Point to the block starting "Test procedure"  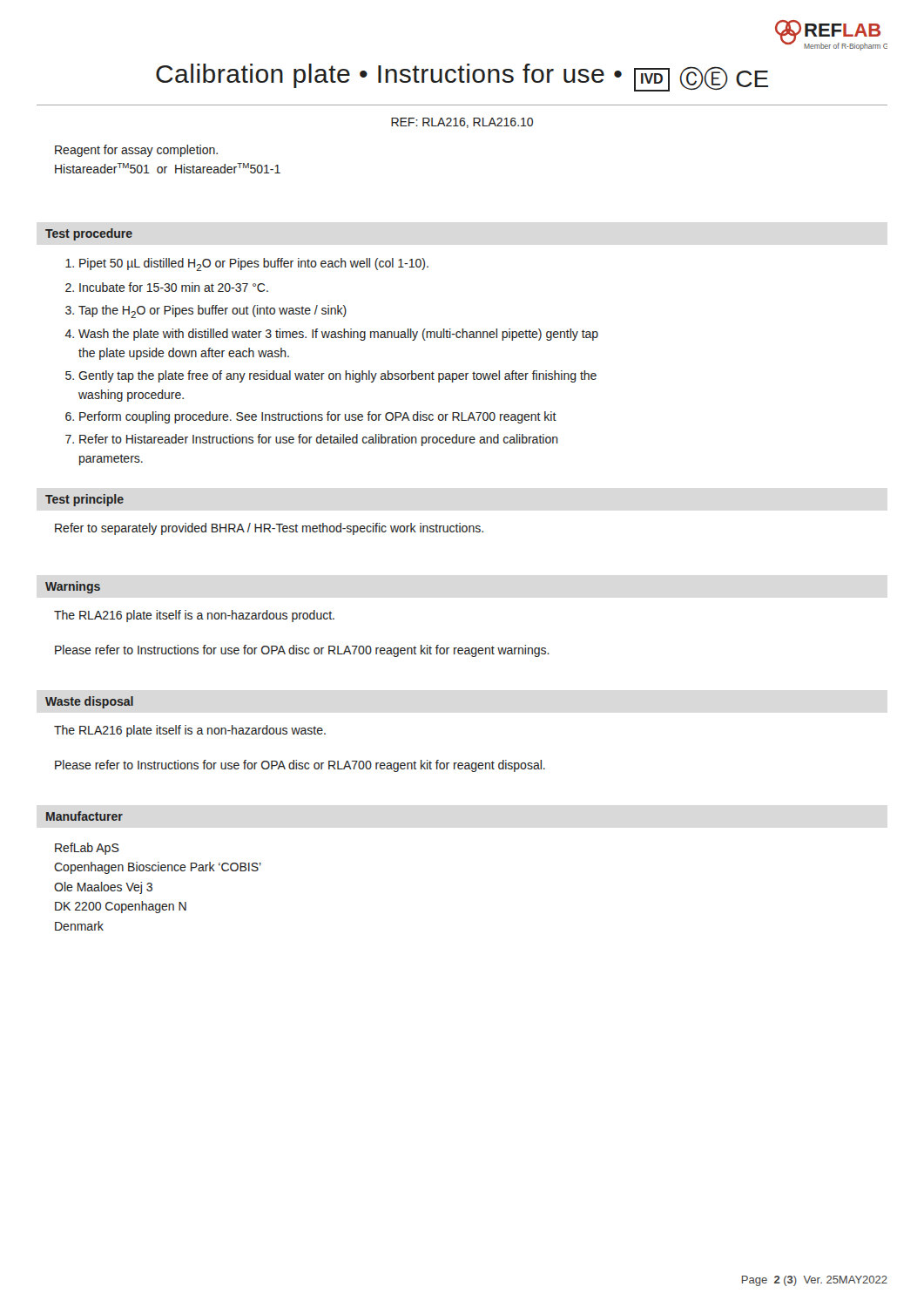(89, 233)
